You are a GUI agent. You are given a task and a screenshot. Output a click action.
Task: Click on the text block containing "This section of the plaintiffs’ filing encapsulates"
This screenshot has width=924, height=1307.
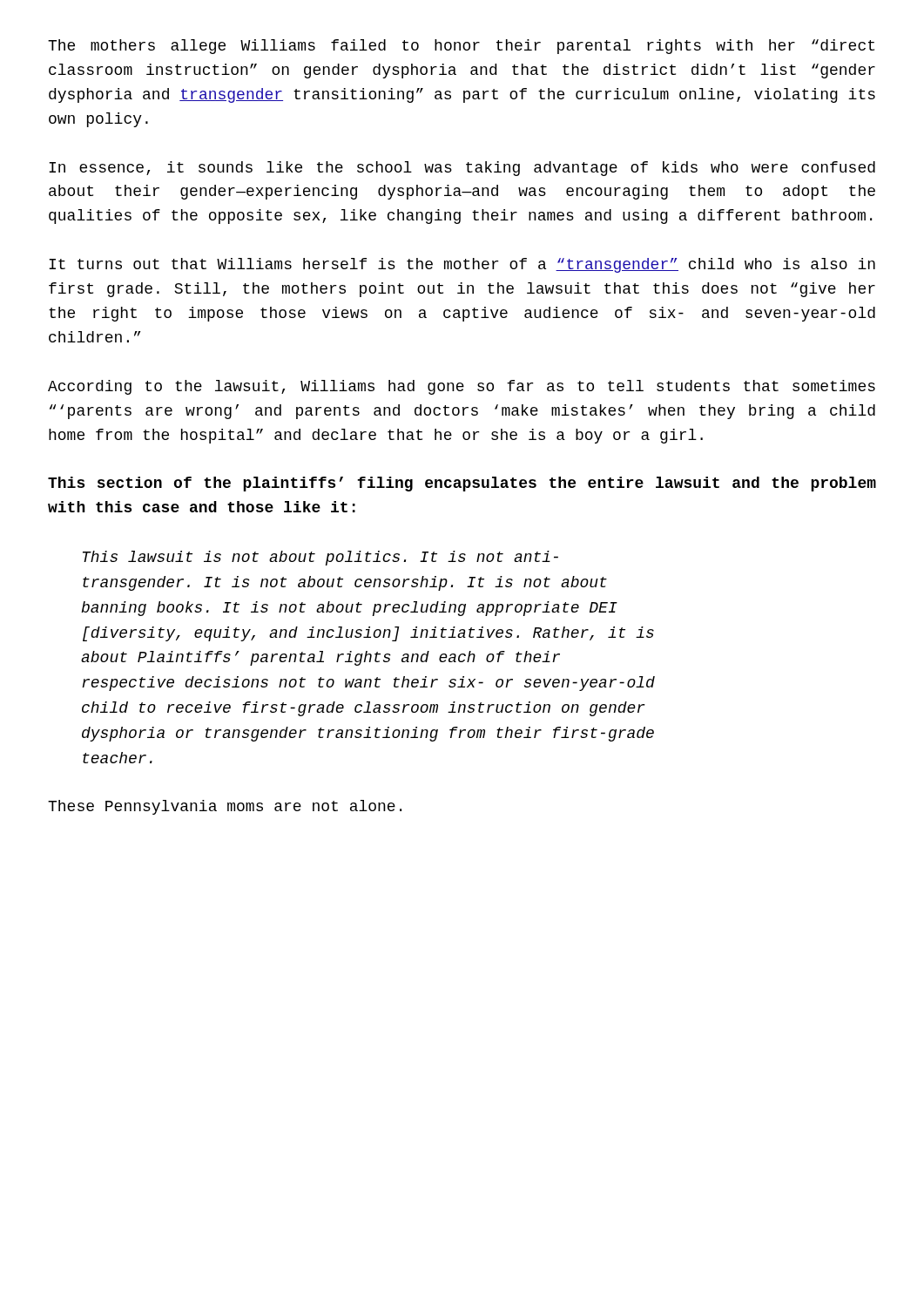pyautogui.click(x=462, y=496)
